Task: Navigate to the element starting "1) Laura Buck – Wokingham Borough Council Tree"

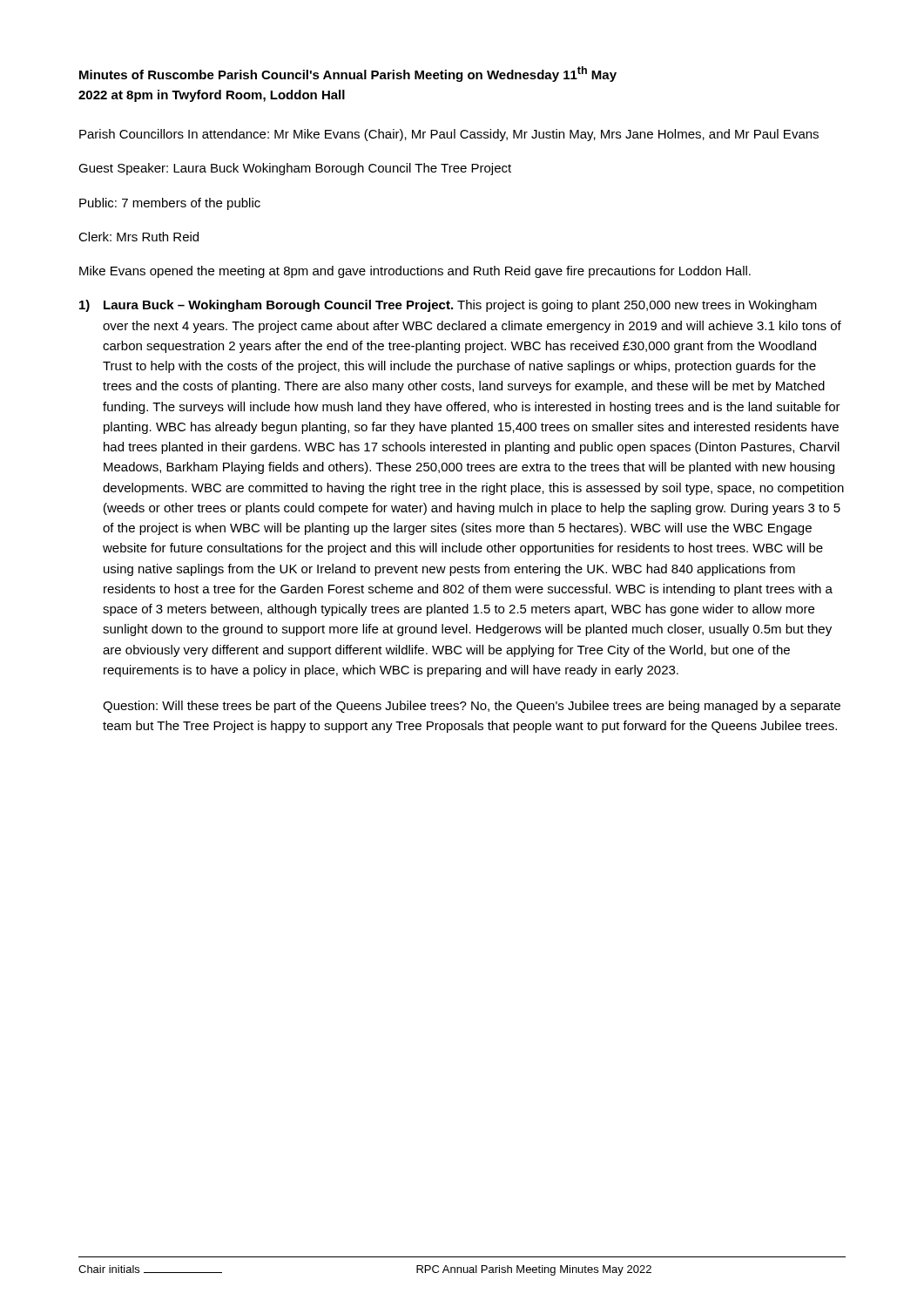Action: click(x=462, y=515)
